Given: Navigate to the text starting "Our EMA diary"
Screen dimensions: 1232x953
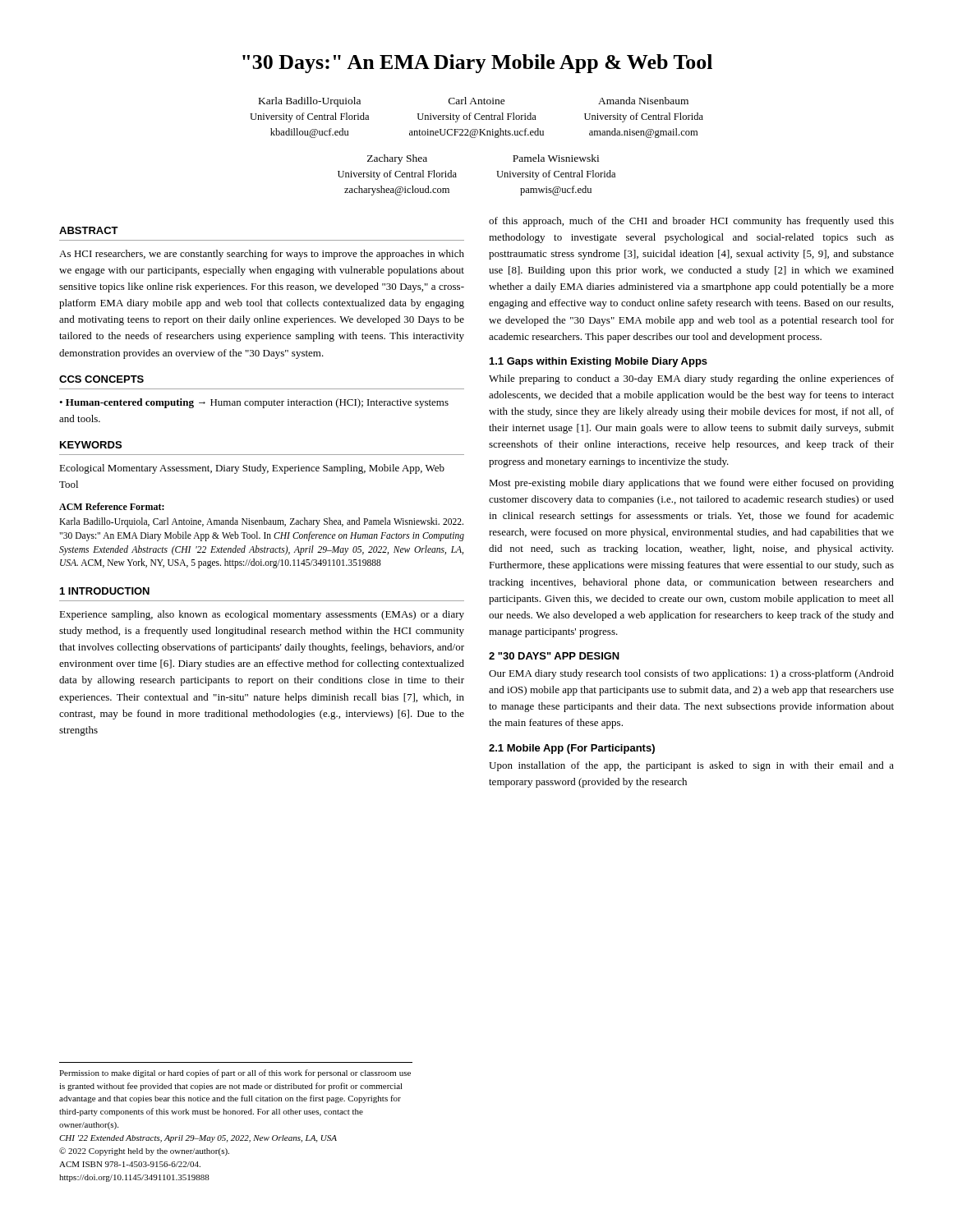Looking at the screenshot, I should pyautogui.click(x=691, y=698).
